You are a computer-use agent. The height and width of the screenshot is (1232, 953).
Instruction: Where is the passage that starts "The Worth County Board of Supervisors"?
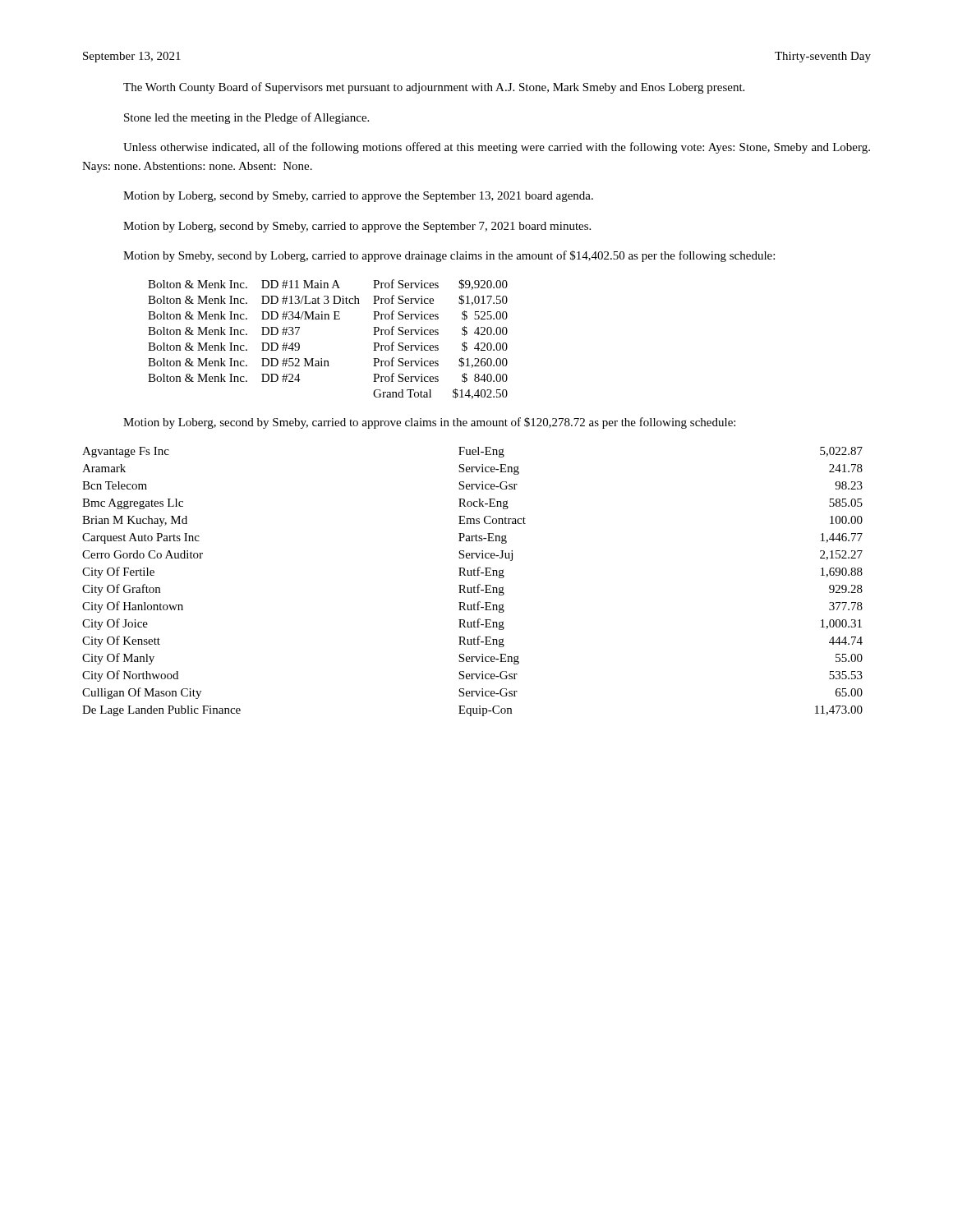[434, 87]
